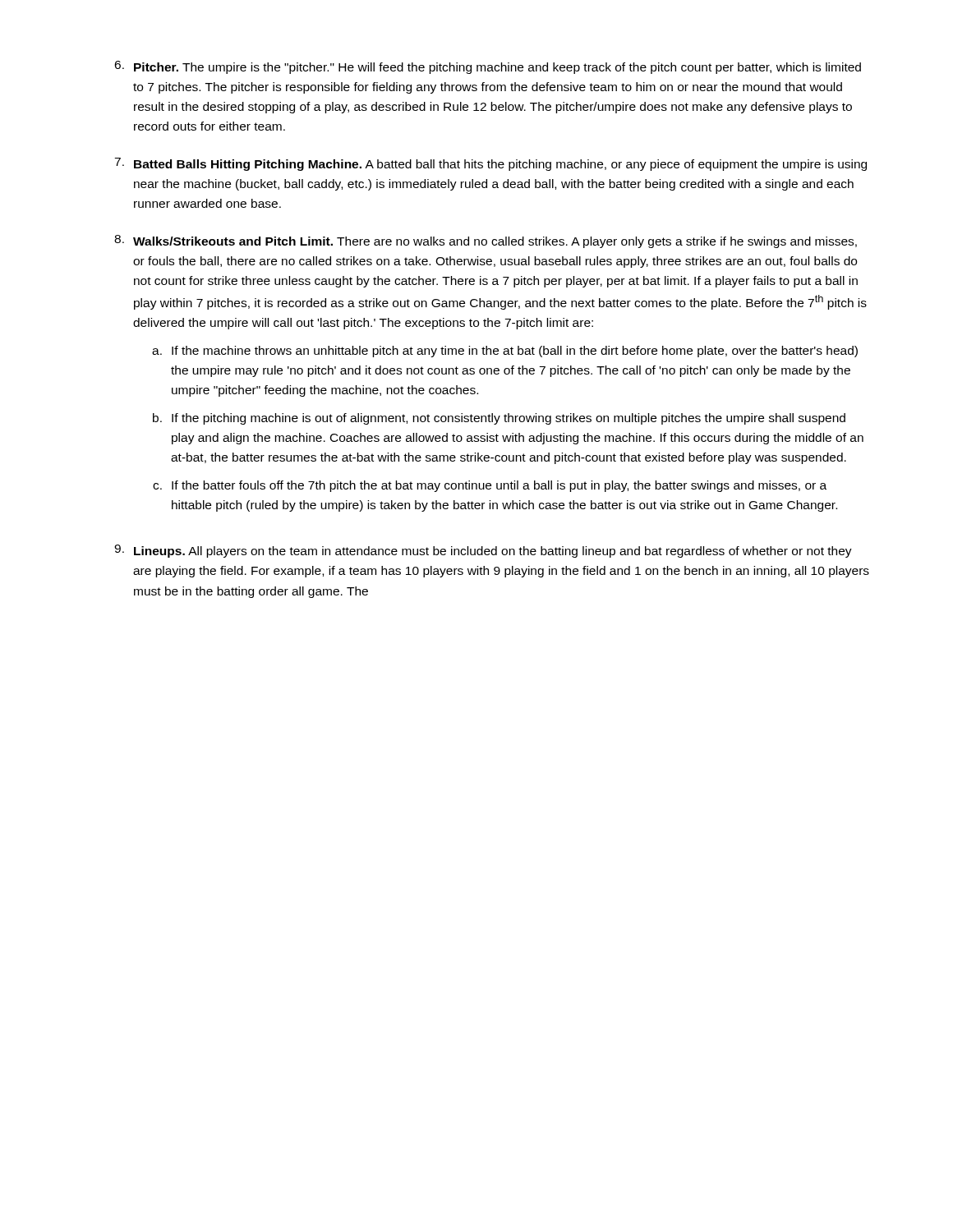Screen dimensions: 1232x953
Task: Locate the text block starting "8. Walks/Strikeouts and Pitch Limit. There are"
Action: [x=476, y=378]
